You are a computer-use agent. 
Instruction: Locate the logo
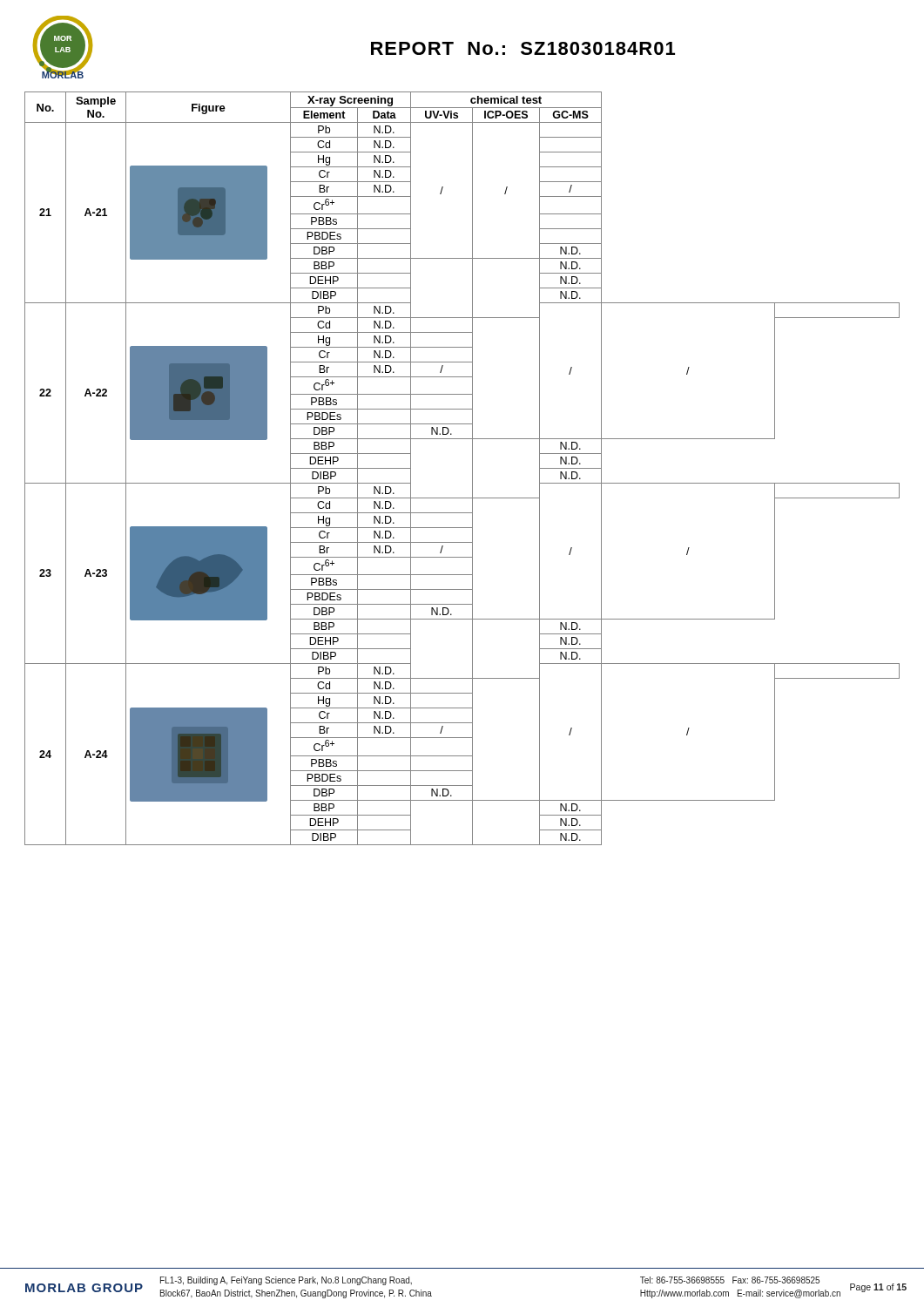pyautogui.click(x=74, y=48)
